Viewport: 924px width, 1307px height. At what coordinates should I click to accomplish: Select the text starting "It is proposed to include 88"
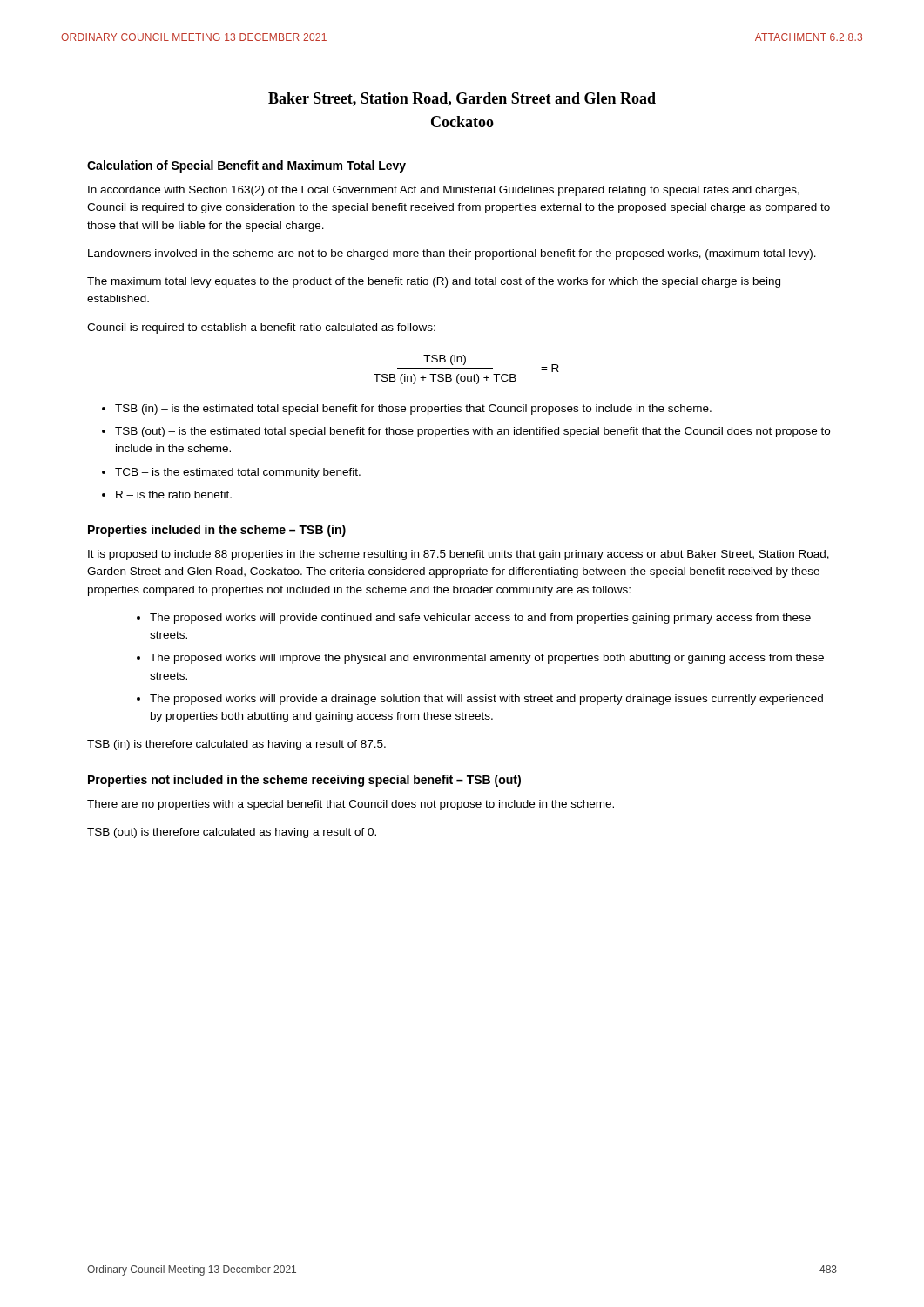458,571
